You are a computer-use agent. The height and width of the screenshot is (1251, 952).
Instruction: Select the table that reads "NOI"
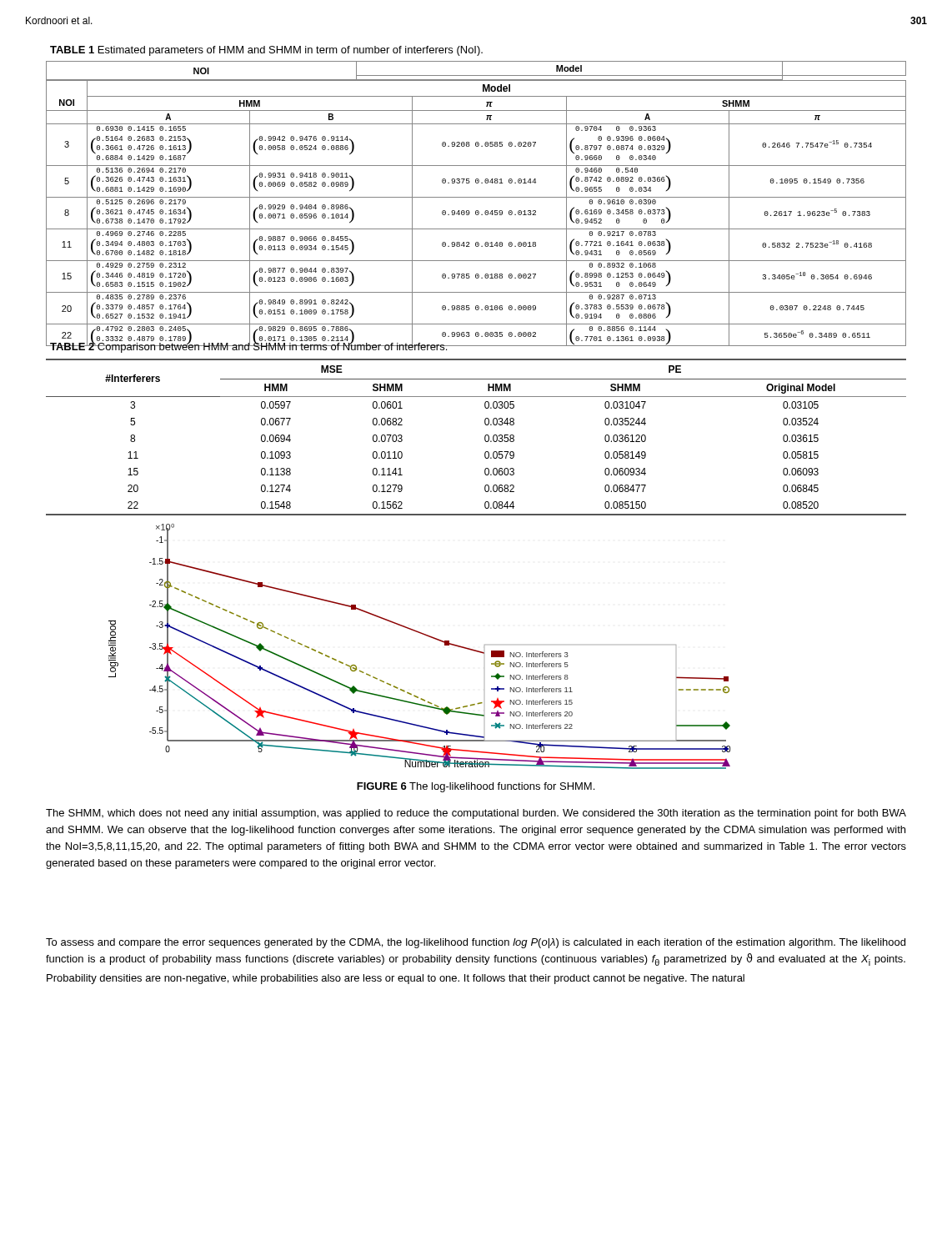pyautogui.click(x=476, y=204)
